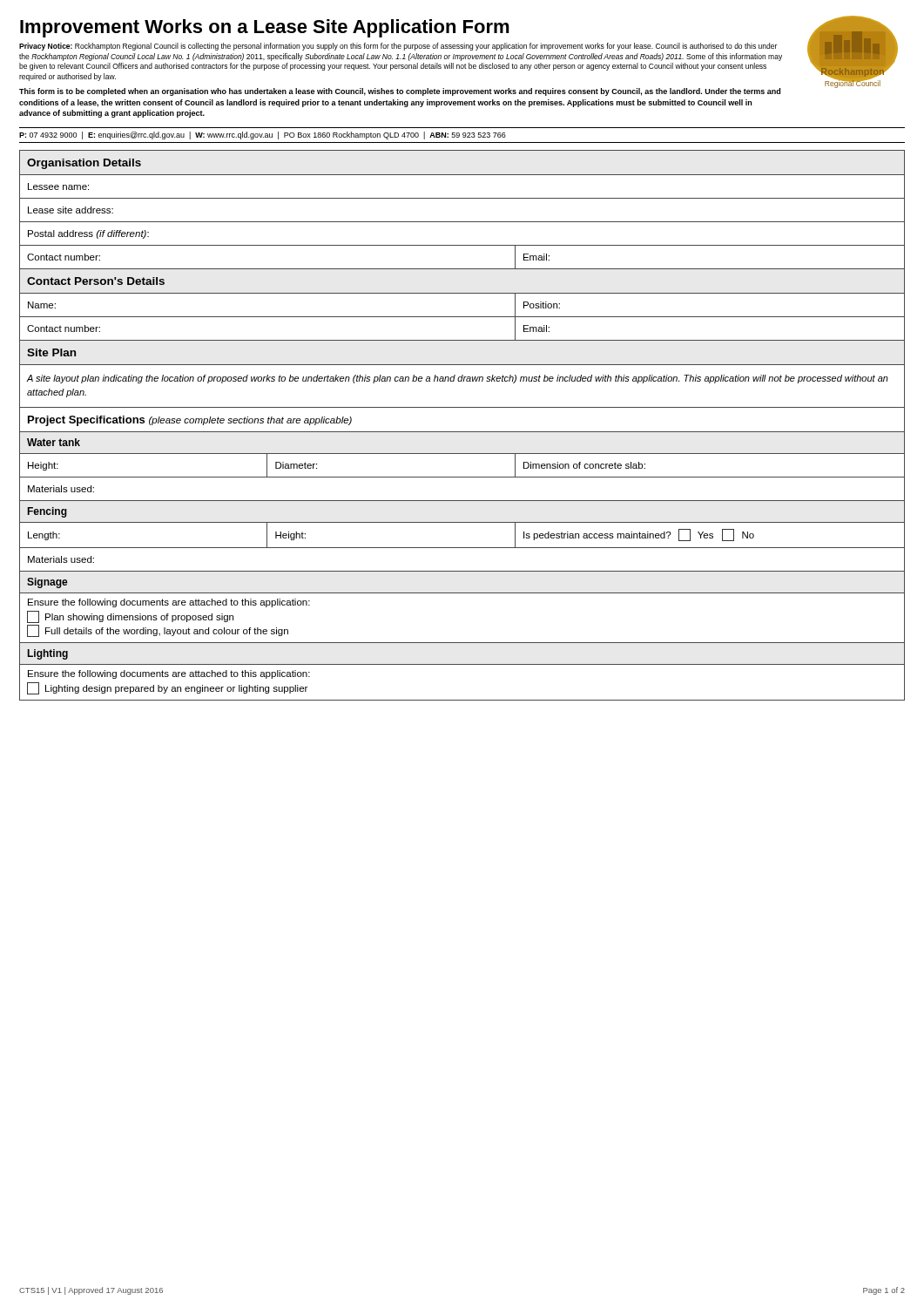Locate the list item that says "Lighting design prepared"
Viewport: 924px width, 1307px height.
coord(167,688)
